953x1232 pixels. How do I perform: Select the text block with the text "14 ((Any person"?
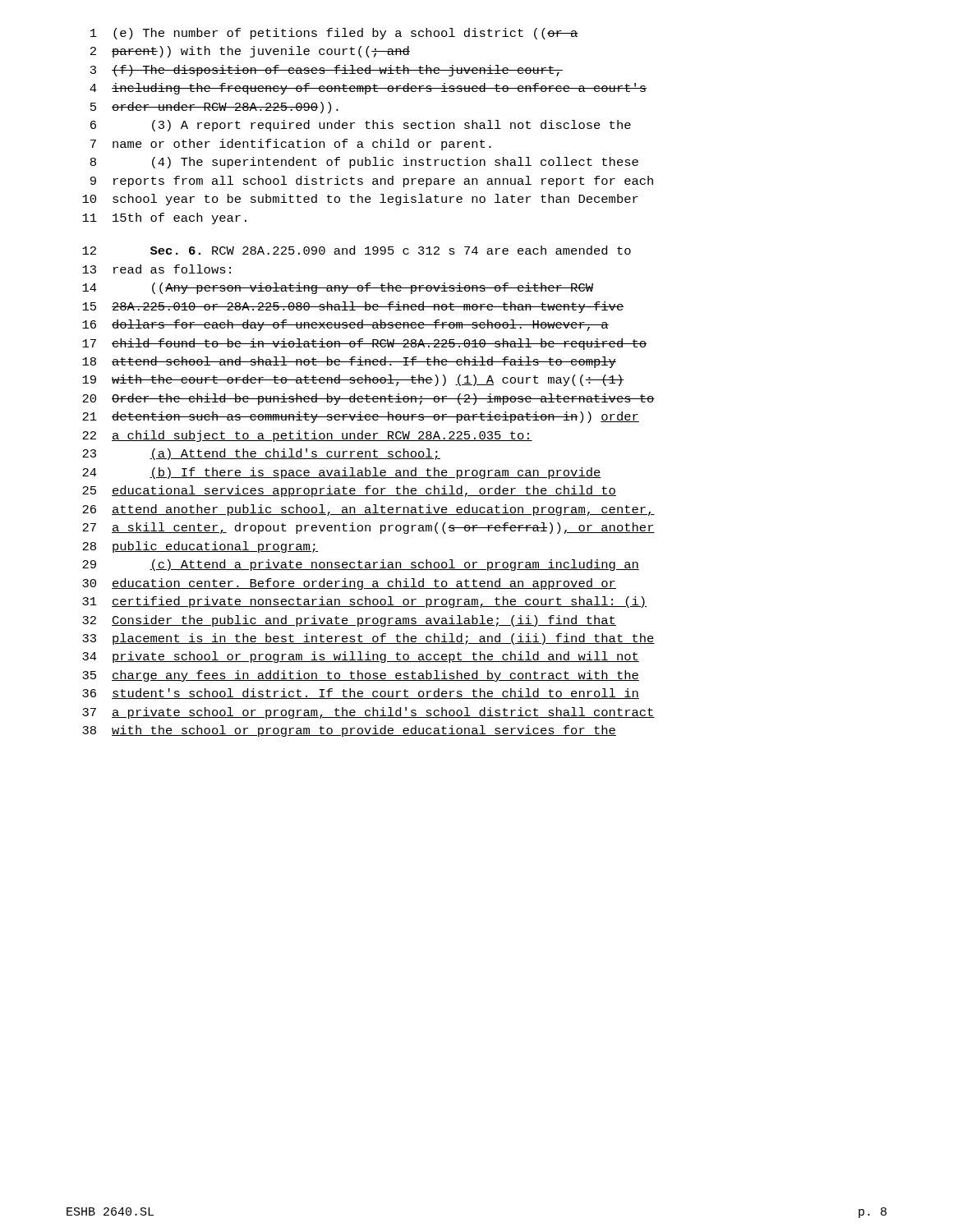(476, 289)
